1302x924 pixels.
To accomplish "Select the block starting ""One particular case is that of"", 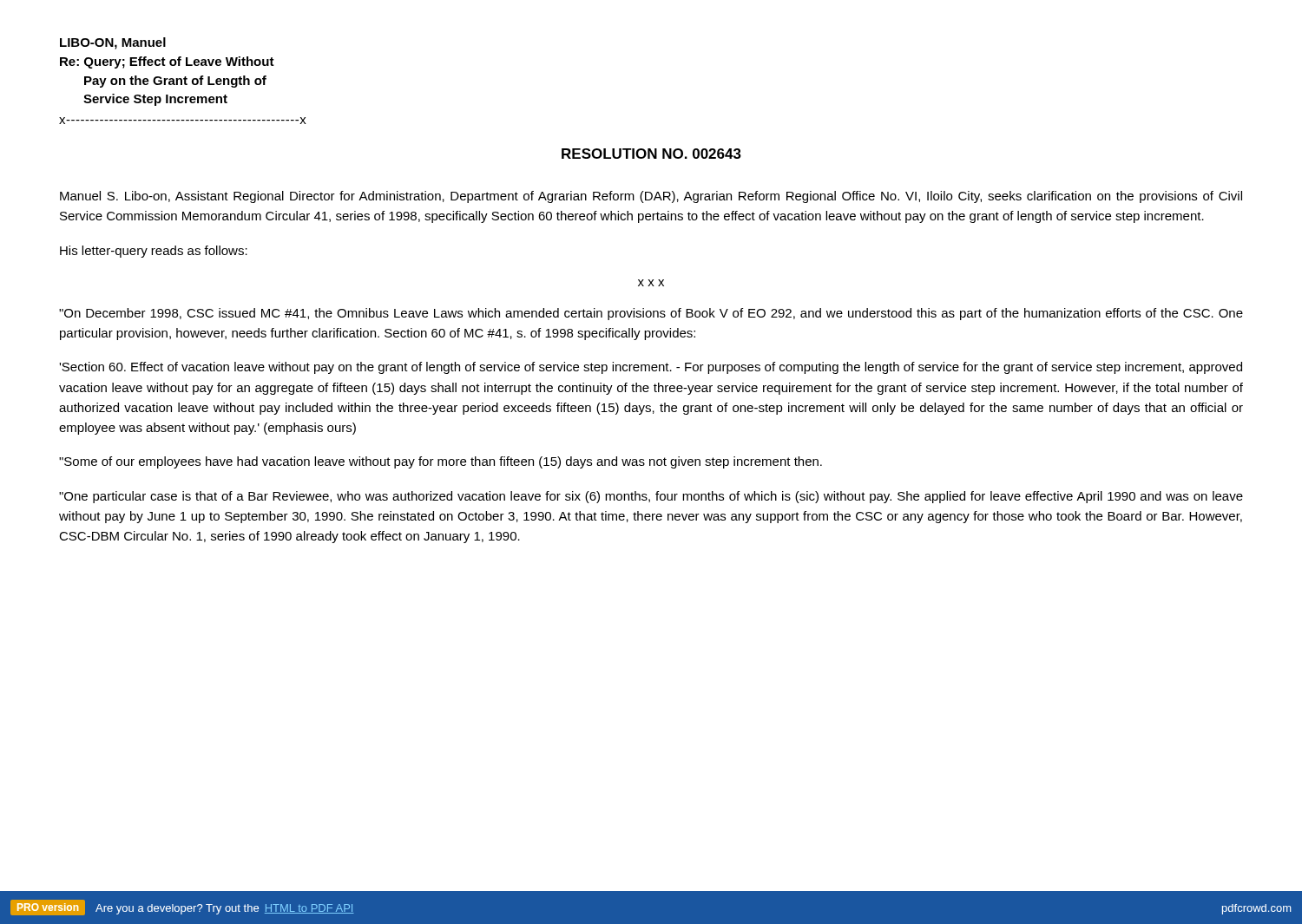I will click(x=651, y=516).
